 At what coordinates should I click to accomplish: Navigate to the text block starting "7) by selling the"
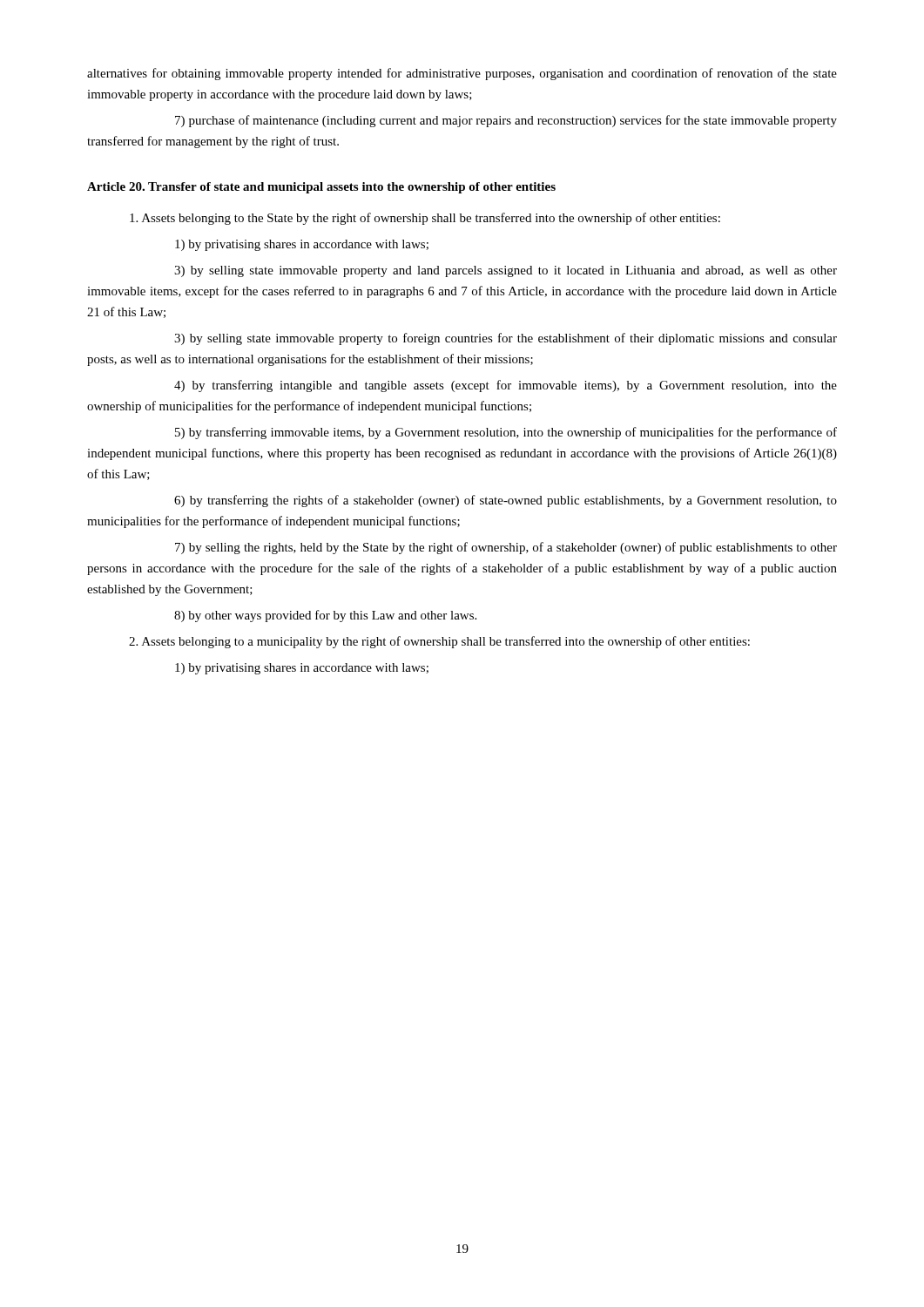point(462,568)
